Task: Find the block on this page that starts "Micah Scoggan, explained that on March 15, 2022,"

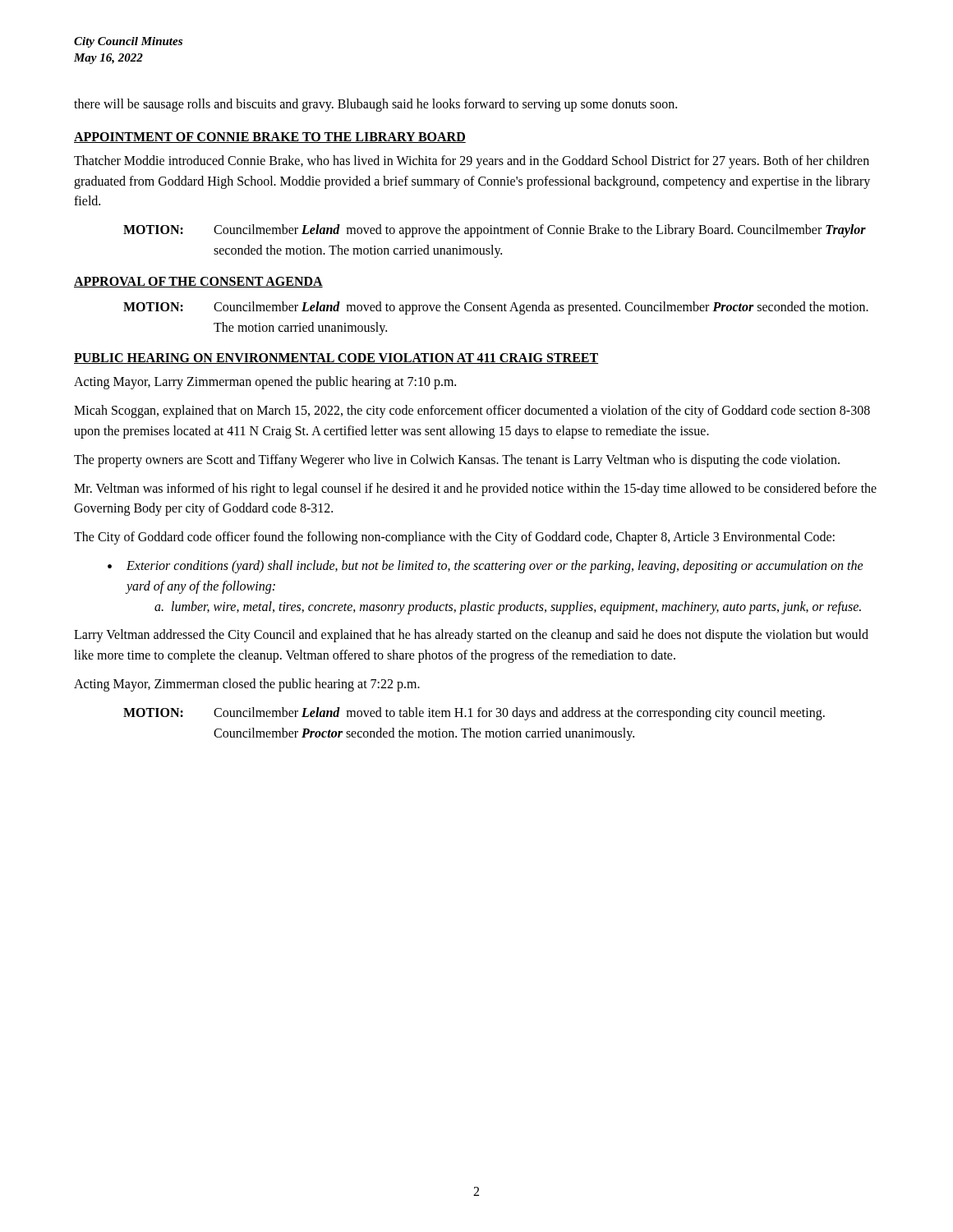Action: 472,421
